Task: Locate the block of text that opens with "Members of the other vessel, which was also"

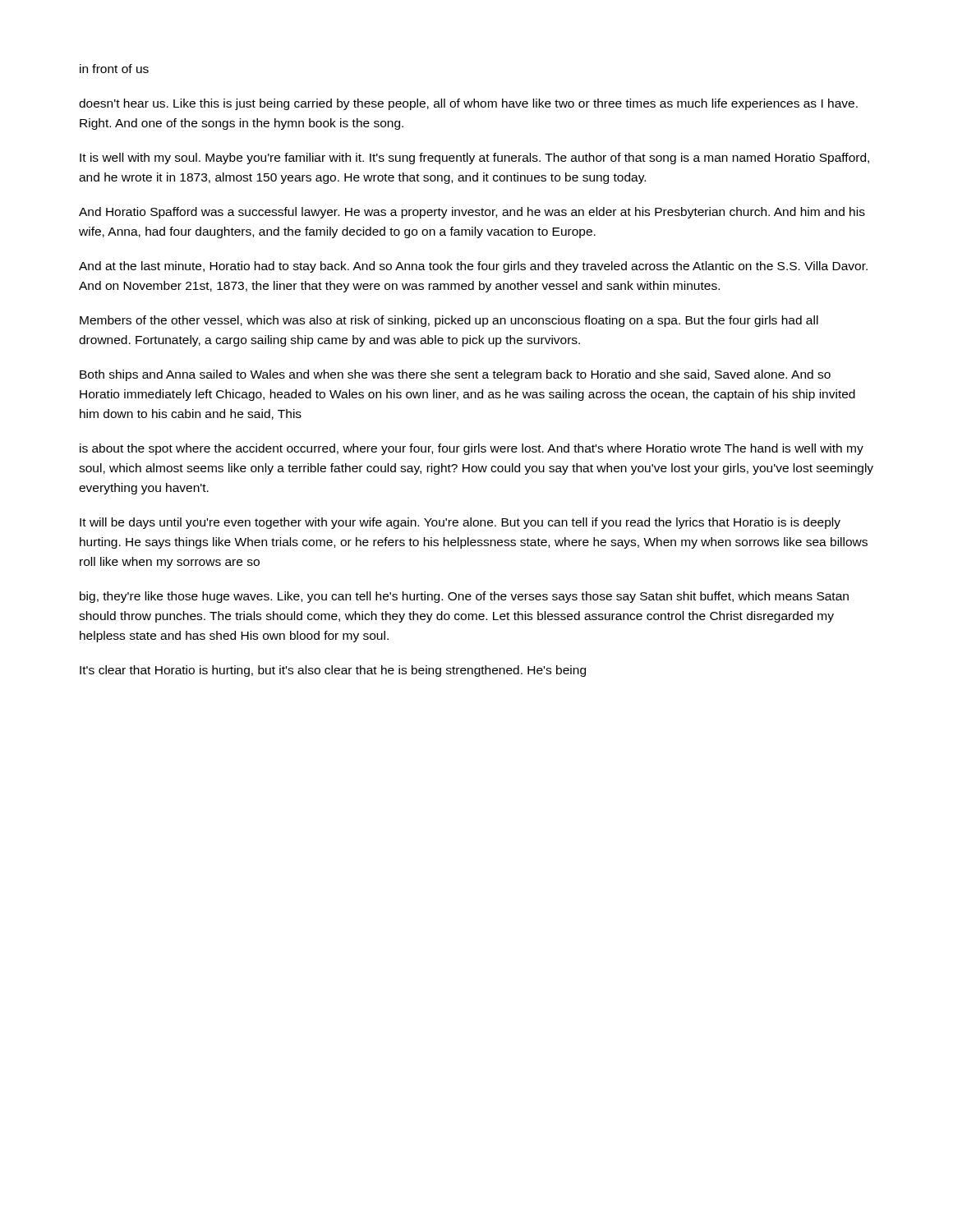Action: pos(449,330)
